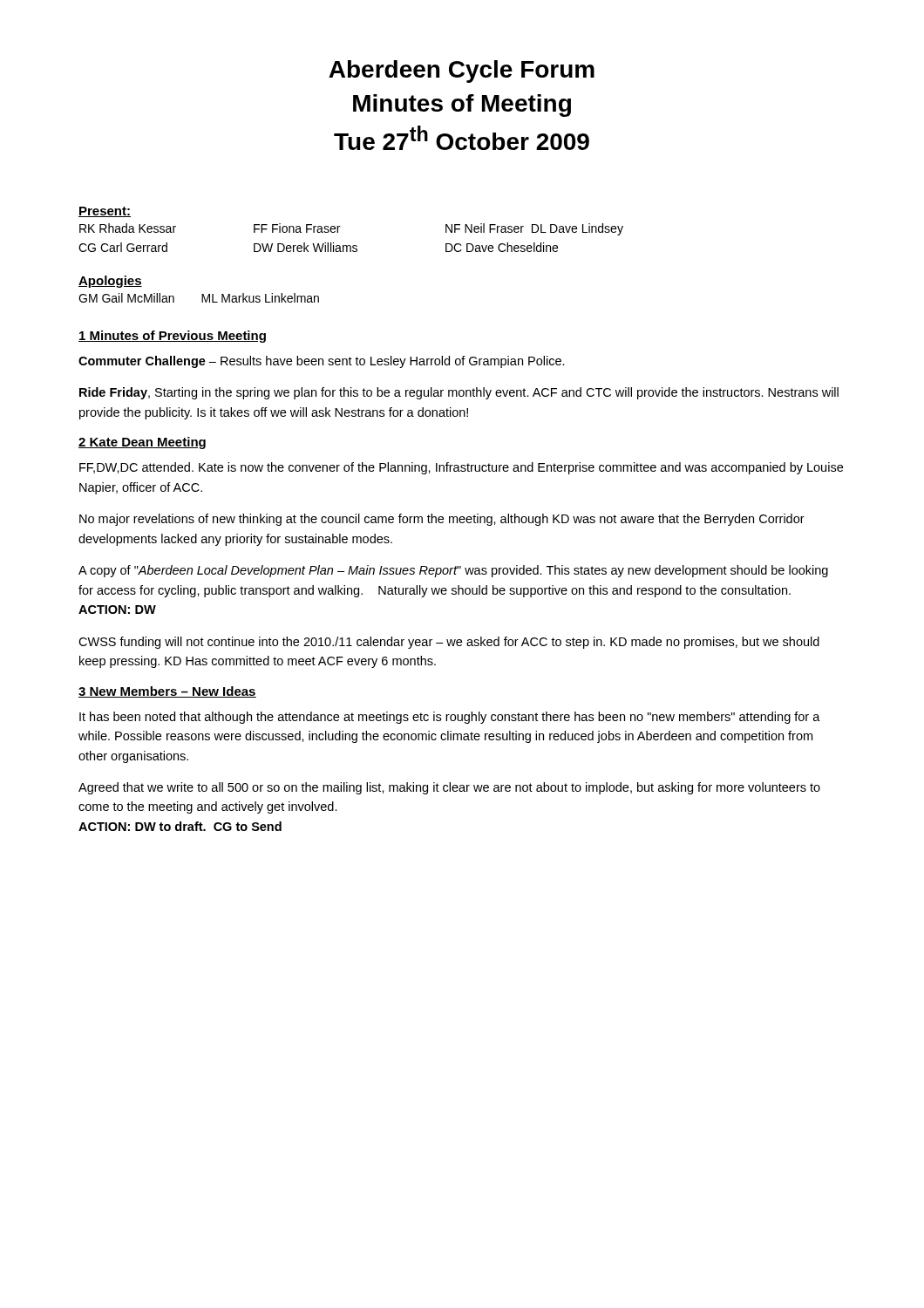This screenshot has height=1308, width=924.
Task: Click on the block starting "Present: RK Rhada Kessar"
Action: (462, 230)
